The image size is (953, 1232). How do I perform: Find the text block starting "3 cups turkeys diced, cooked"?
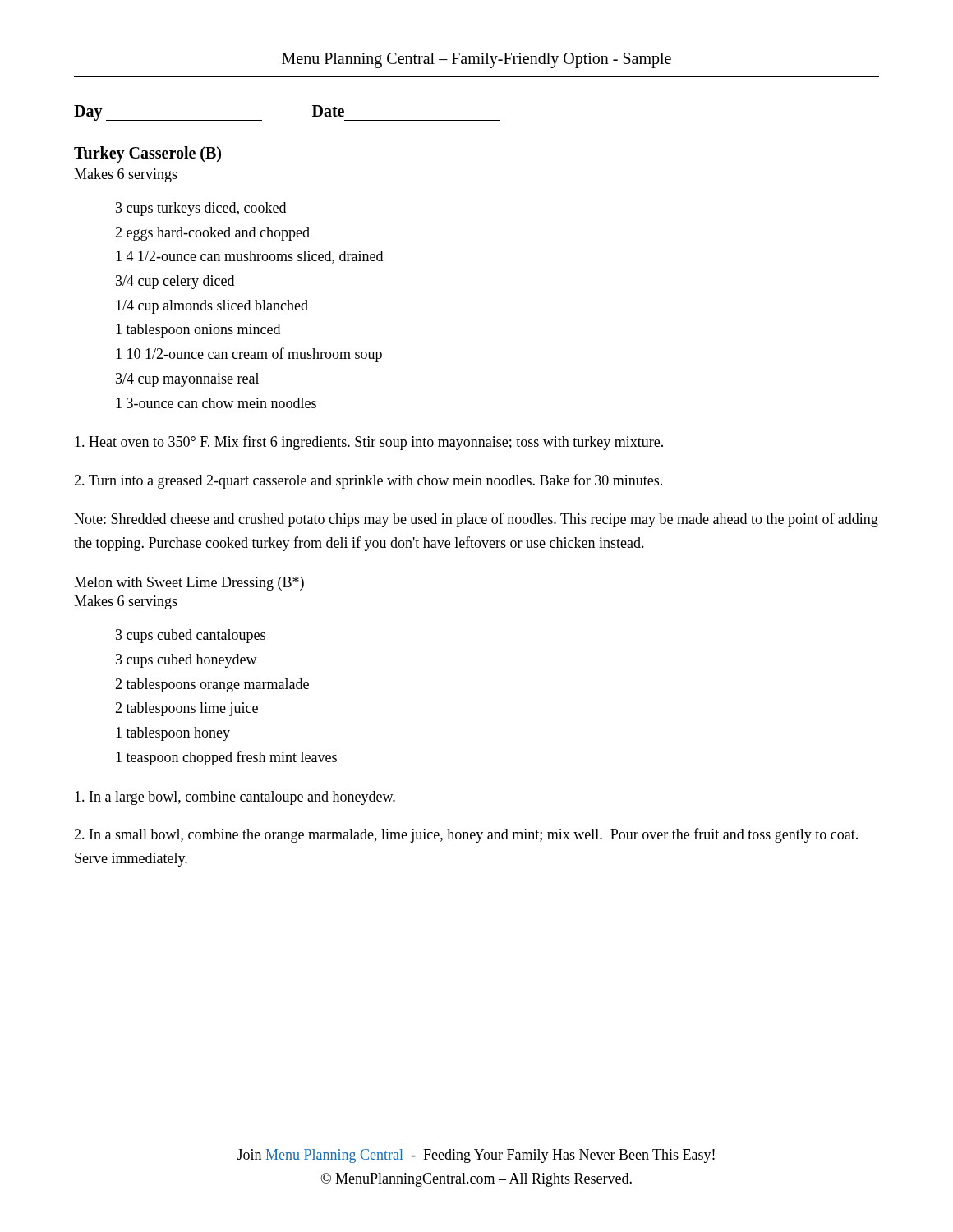201,208
